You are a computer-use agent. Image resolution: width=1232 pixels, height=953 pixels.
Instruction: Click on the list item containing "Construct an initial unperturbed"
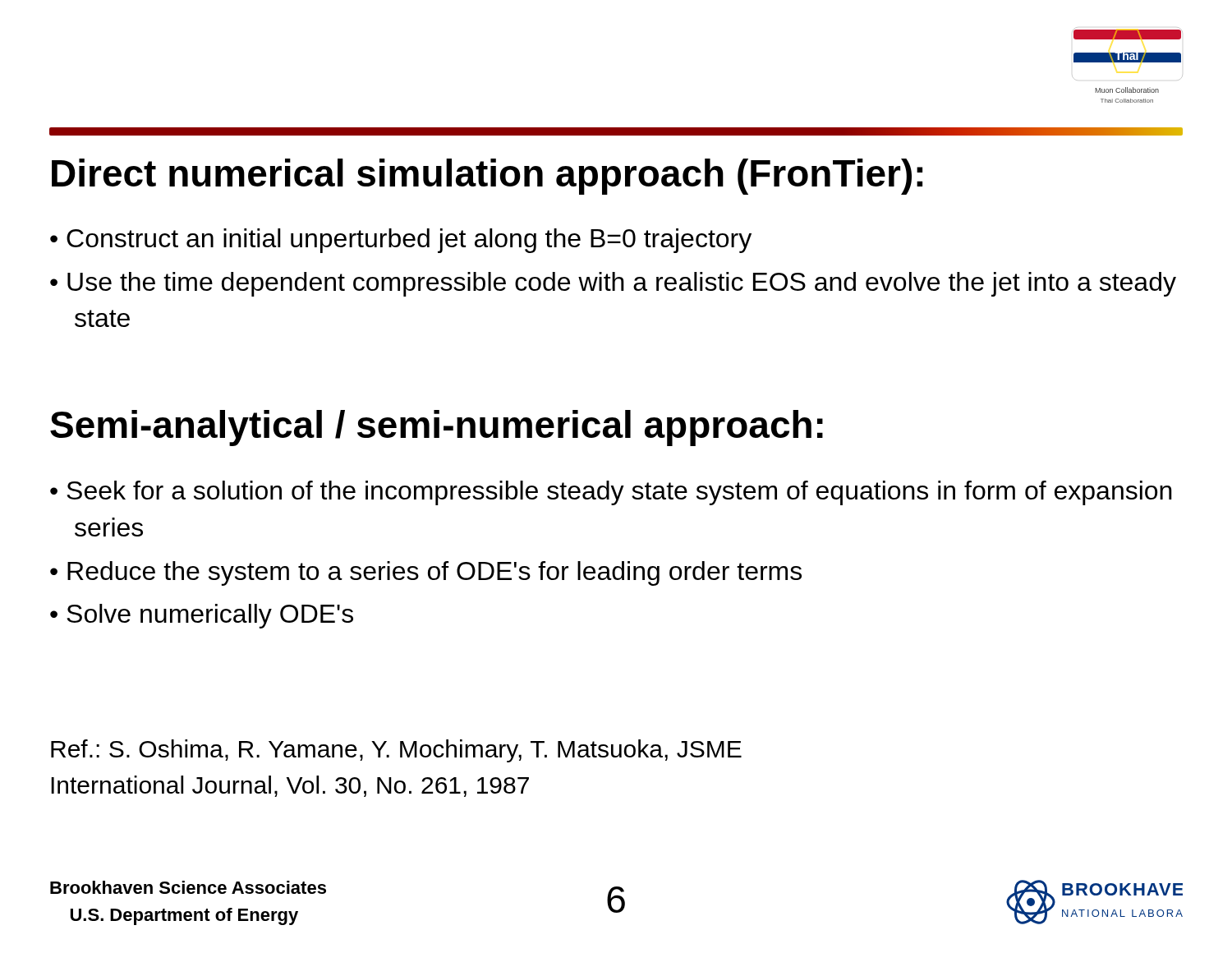(409, 238)
